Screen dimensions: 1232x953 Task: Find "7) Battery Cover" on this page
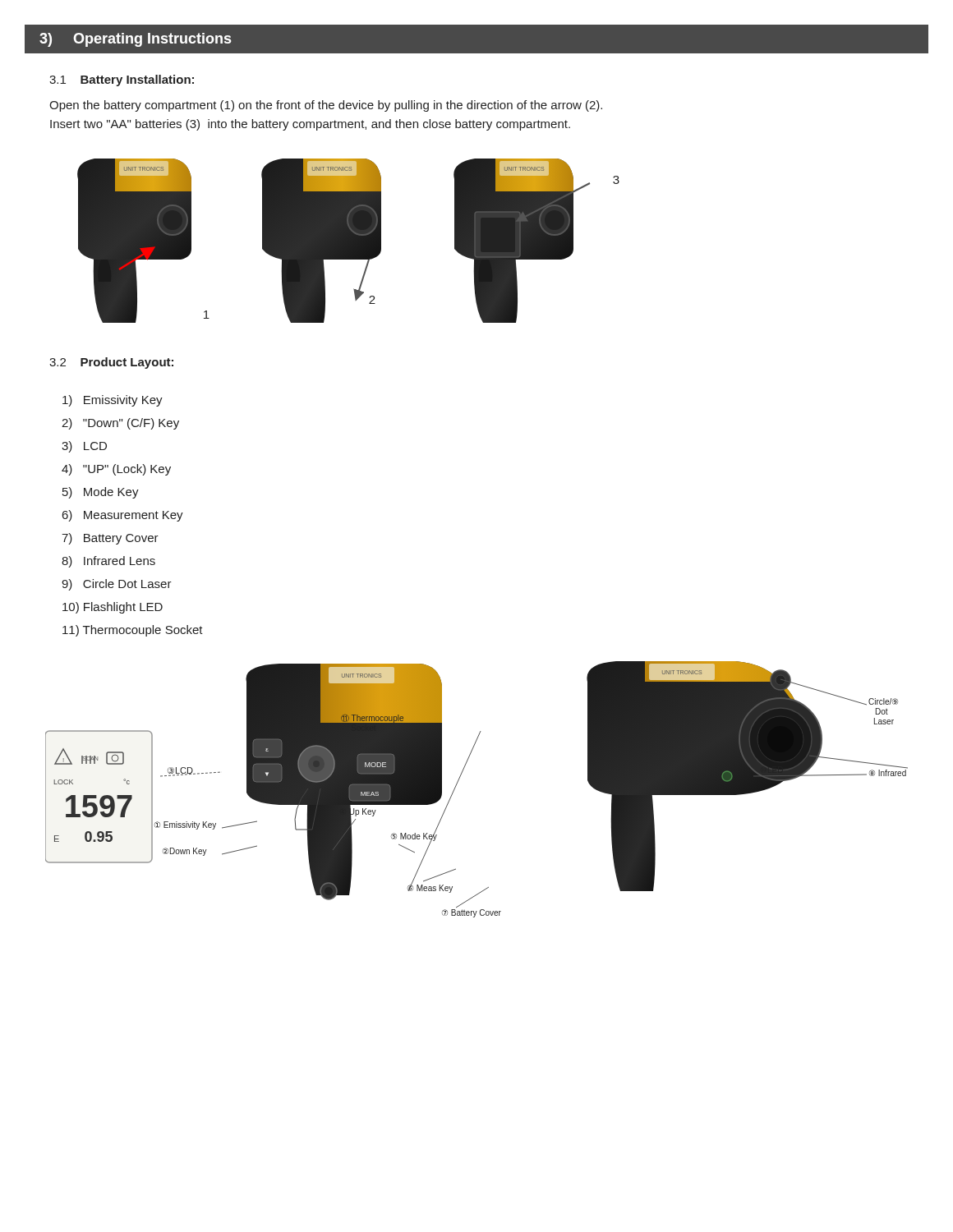click(110, 538)
